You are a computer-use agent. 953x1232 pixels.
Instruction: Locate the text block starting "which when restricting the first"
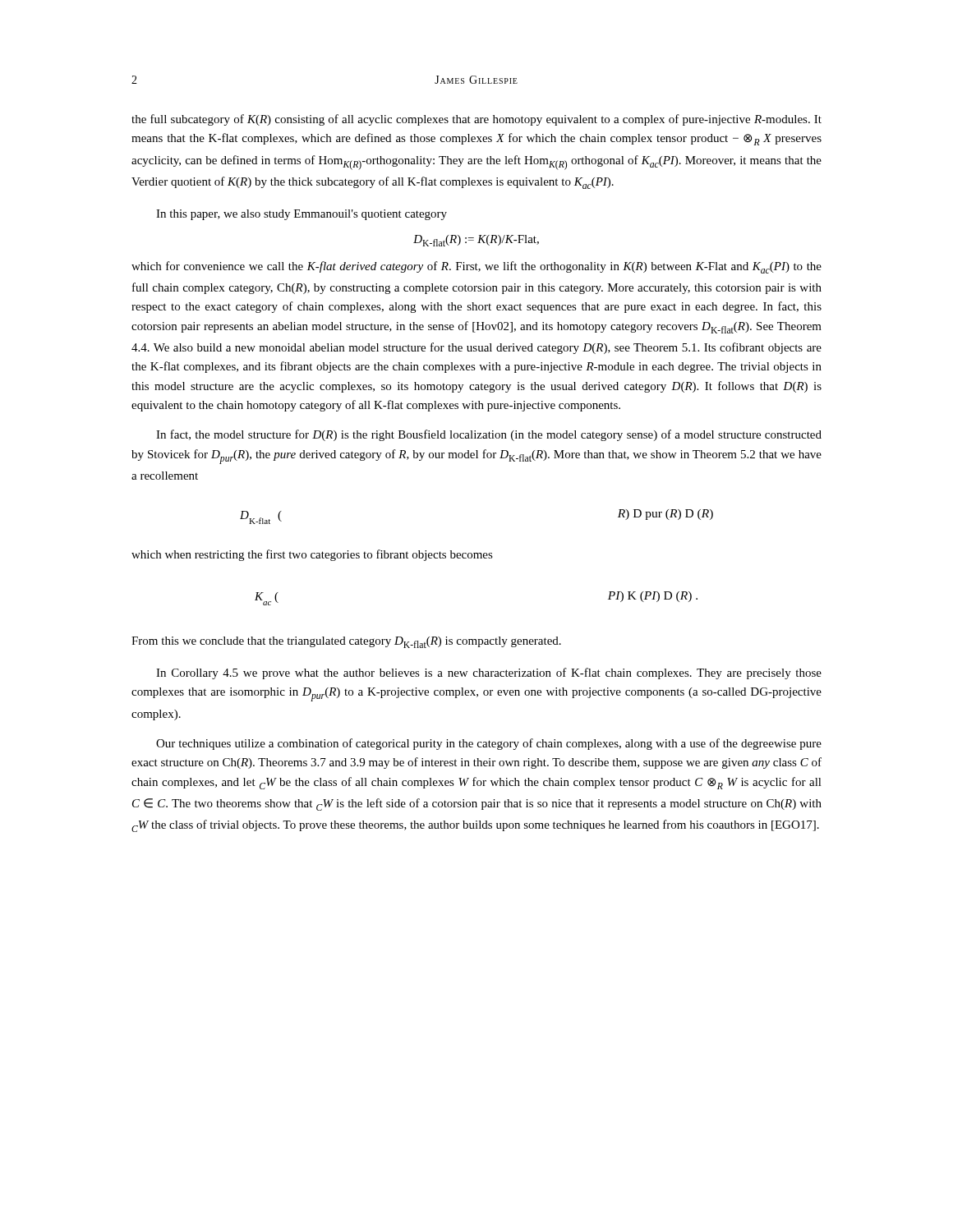(476, 555)
